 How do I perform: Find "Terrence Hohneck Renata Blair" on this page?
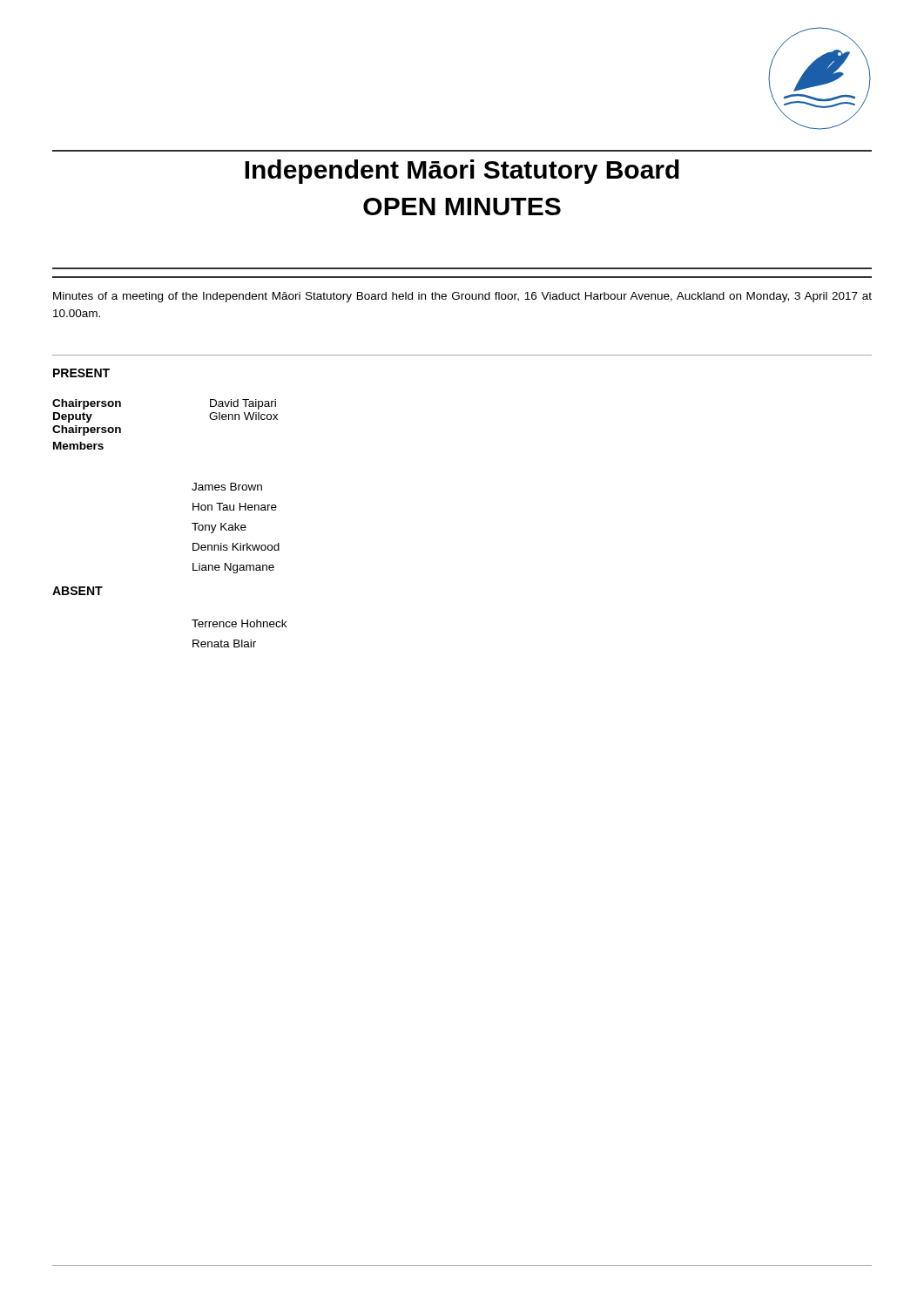pyautogui.click(x=239, y=633)
